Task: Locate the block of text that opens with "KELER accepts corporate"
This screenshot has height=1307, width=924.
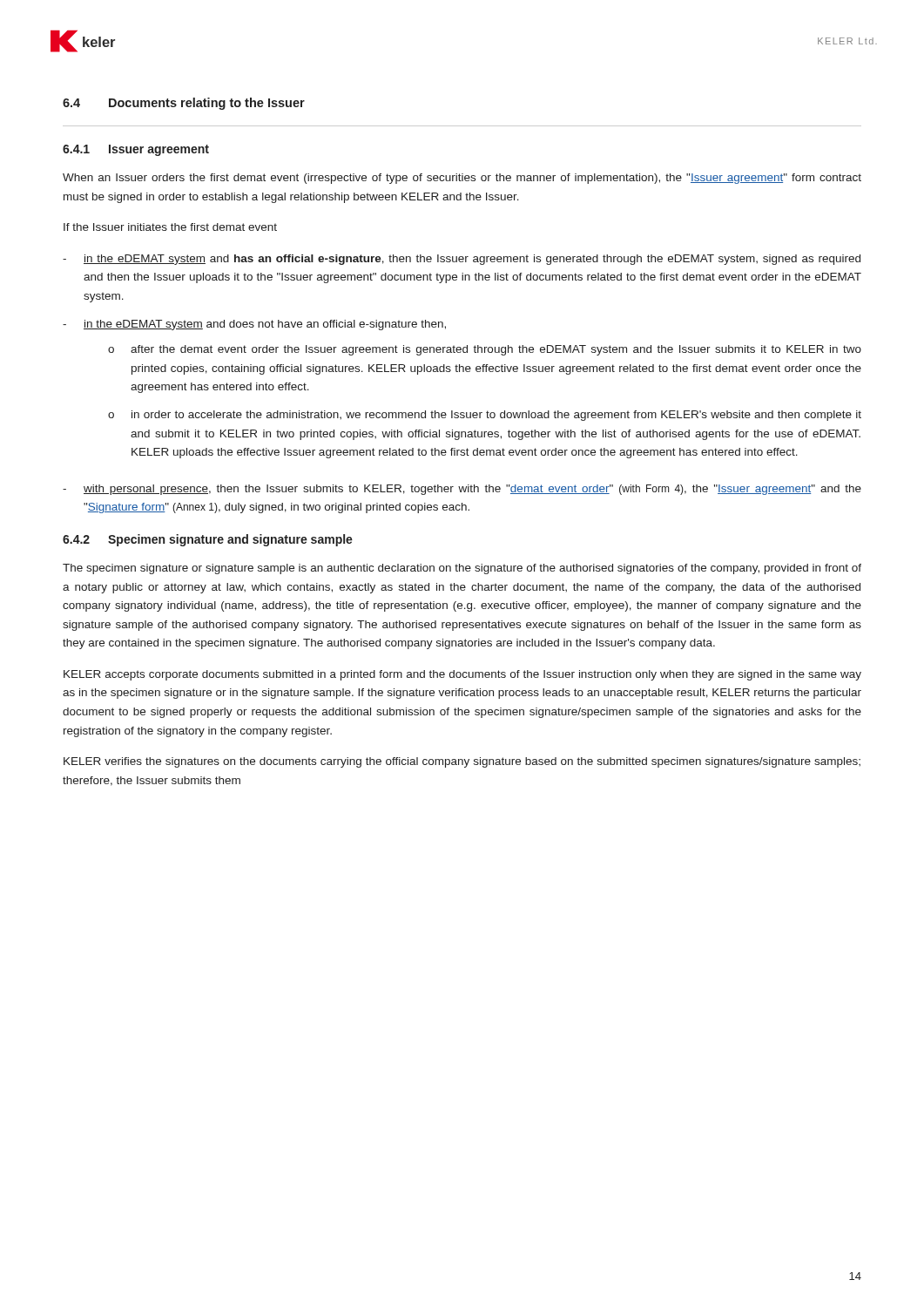Action: click(x=462, y=702)
